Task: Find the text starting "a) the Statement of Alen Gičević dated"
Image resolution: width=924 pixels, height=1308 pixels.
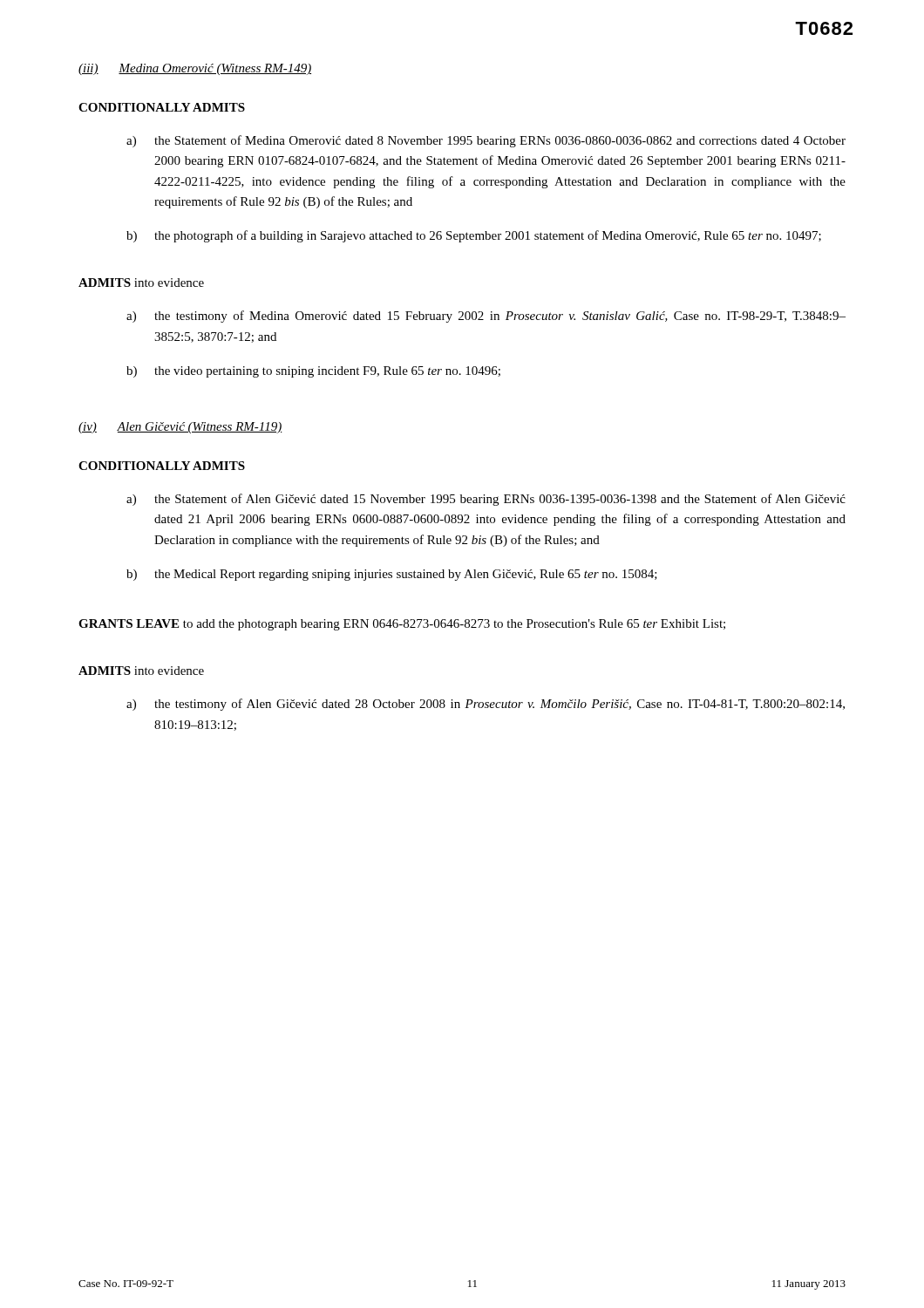Action: (486, 520)
